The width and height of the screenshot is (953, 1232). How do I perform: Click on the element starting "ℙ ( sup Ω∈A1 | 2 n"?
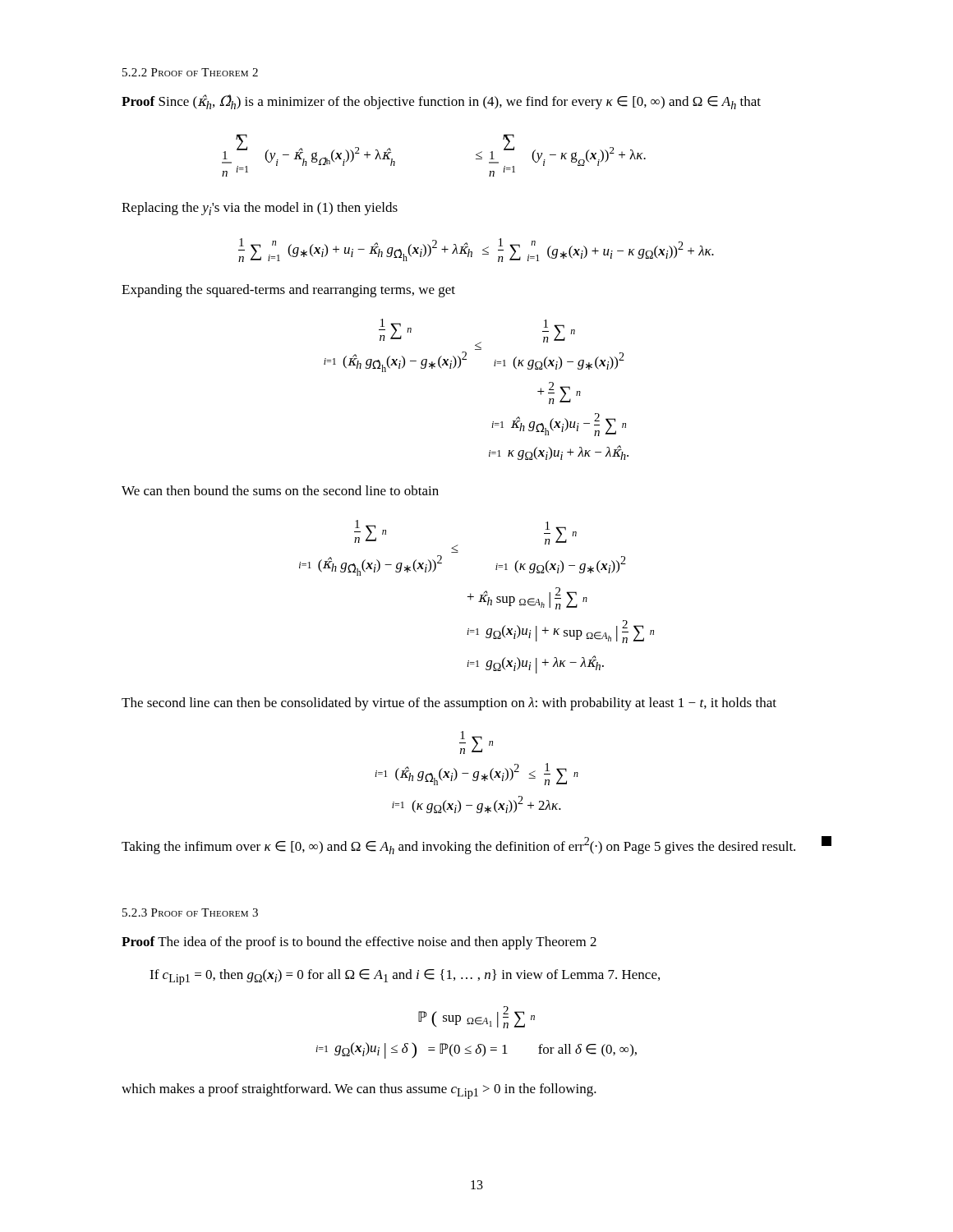pos(476,1031)
